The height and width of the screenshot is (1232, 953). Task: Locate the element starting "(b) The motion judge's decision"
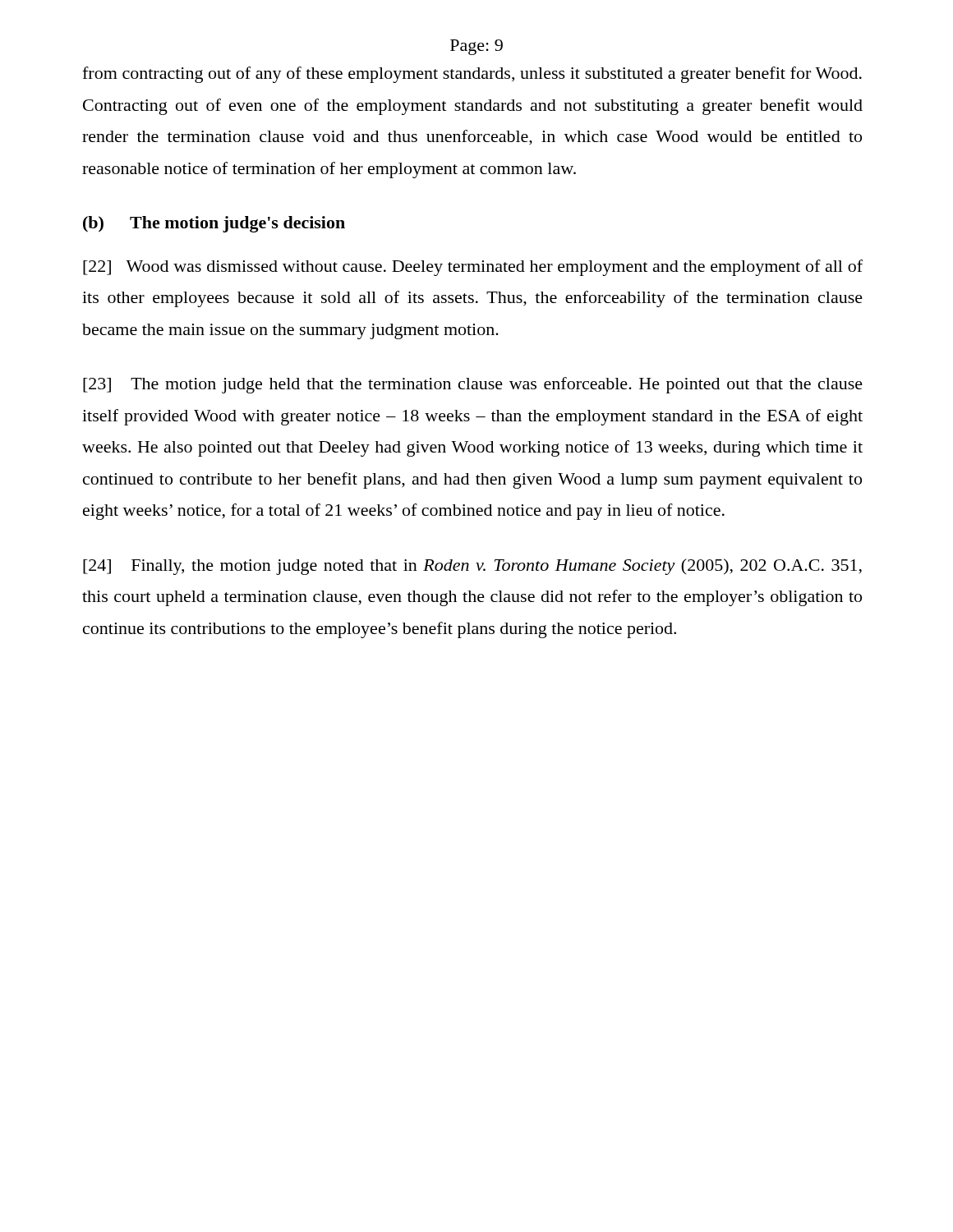214,223
